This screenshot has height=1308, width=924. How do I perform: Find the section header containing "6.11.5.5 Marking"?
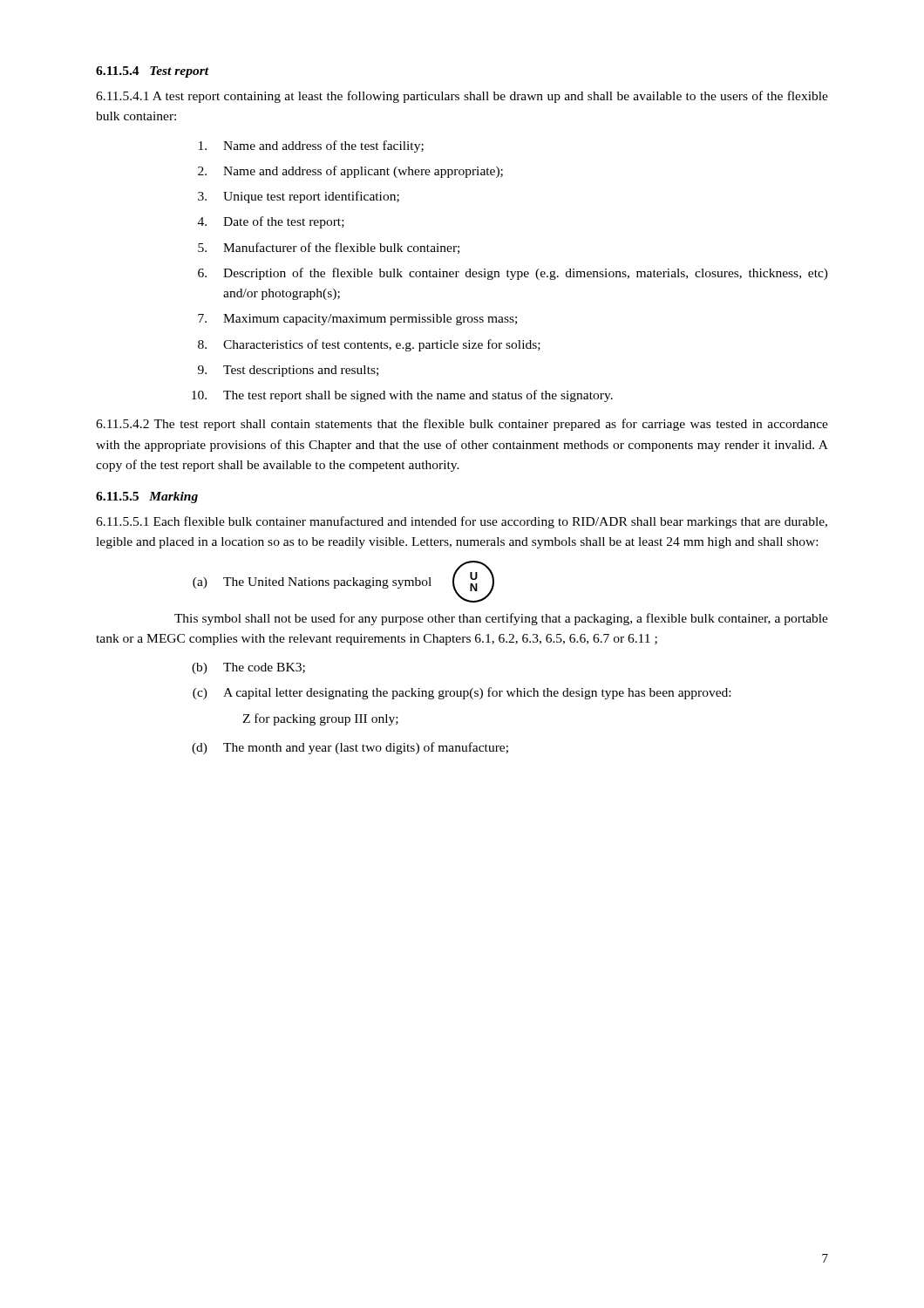pyautogui.click(x=147, y=496)
